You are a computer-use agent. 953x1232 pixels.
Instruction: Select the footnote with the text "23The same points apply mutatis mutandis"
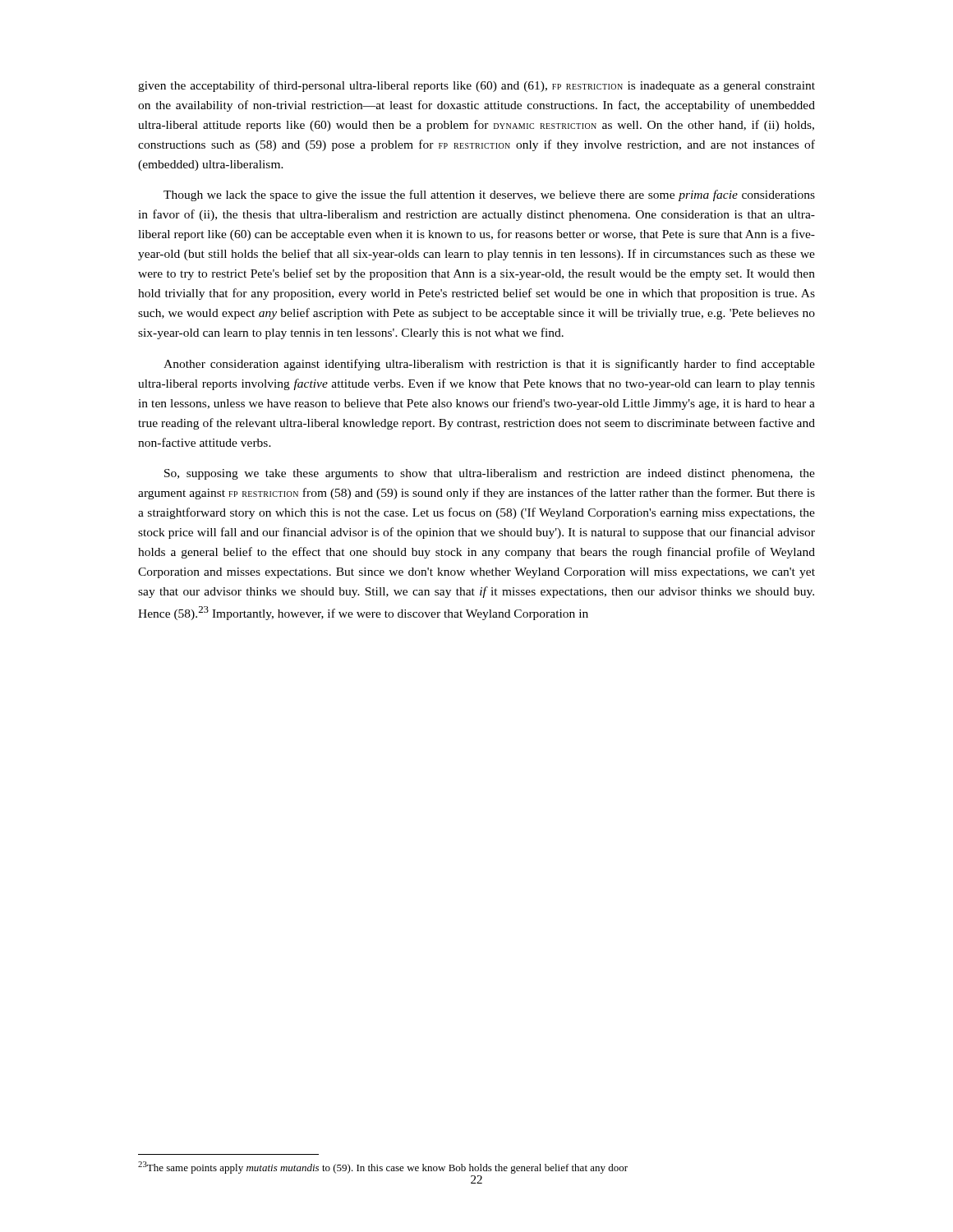click(383, 1166)
